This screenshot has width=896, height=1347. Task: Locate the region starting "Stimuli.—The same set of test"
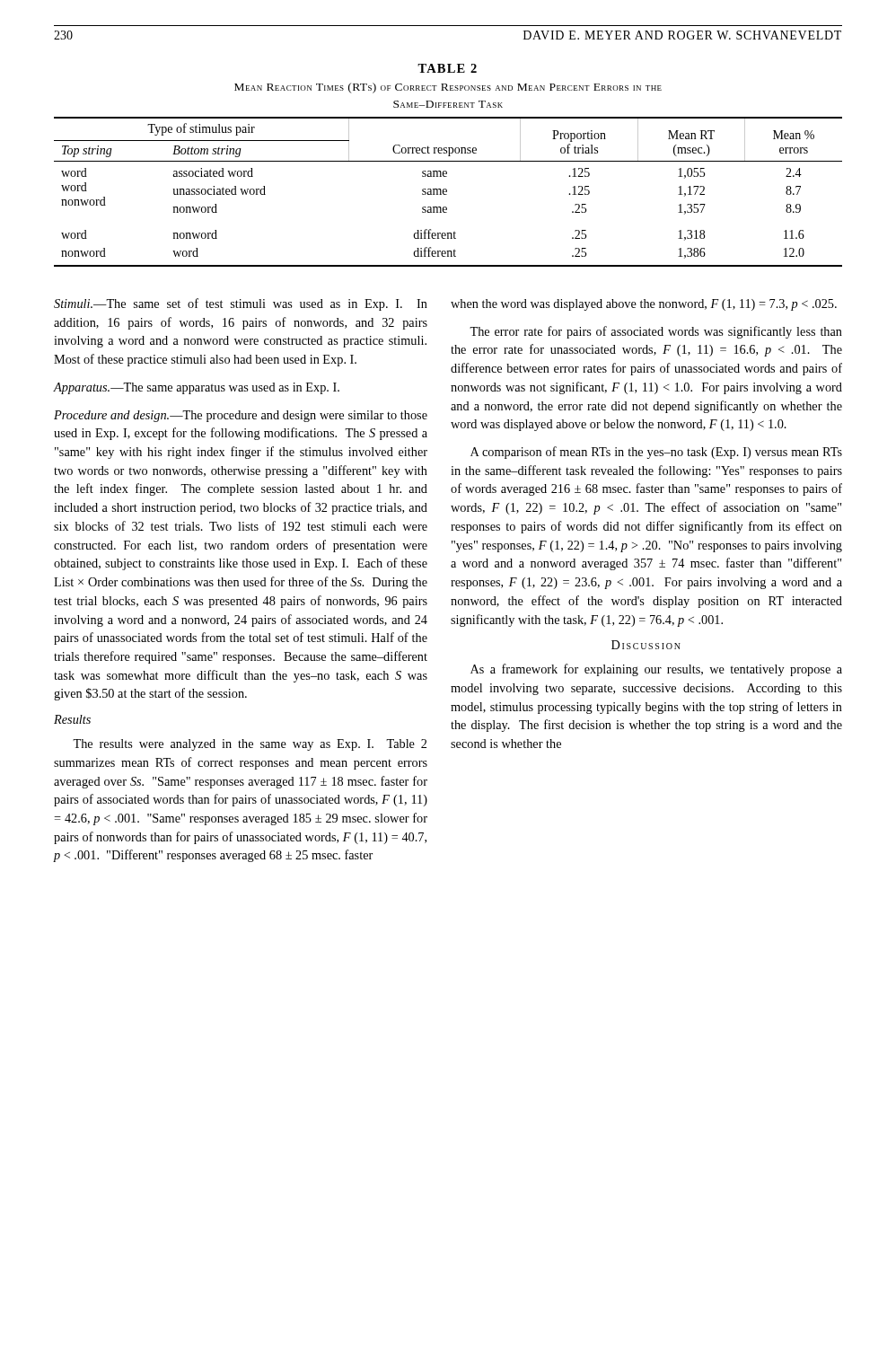pos(241,332)
